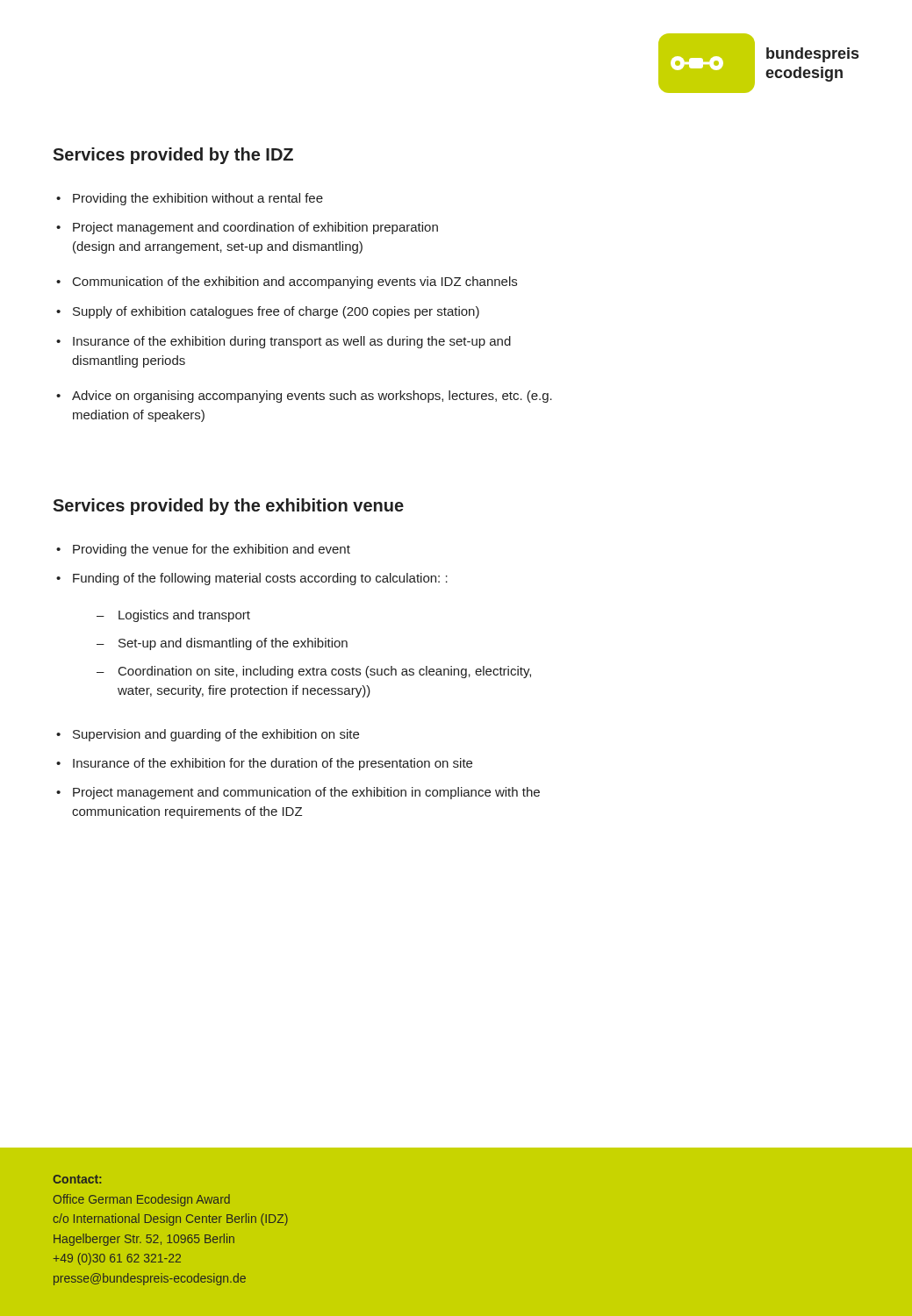This screenshot has width=912, height=1316.
Task: Select the list item that says "Communication of the exhibition and accompanying"
Action: tap(295, 281)
